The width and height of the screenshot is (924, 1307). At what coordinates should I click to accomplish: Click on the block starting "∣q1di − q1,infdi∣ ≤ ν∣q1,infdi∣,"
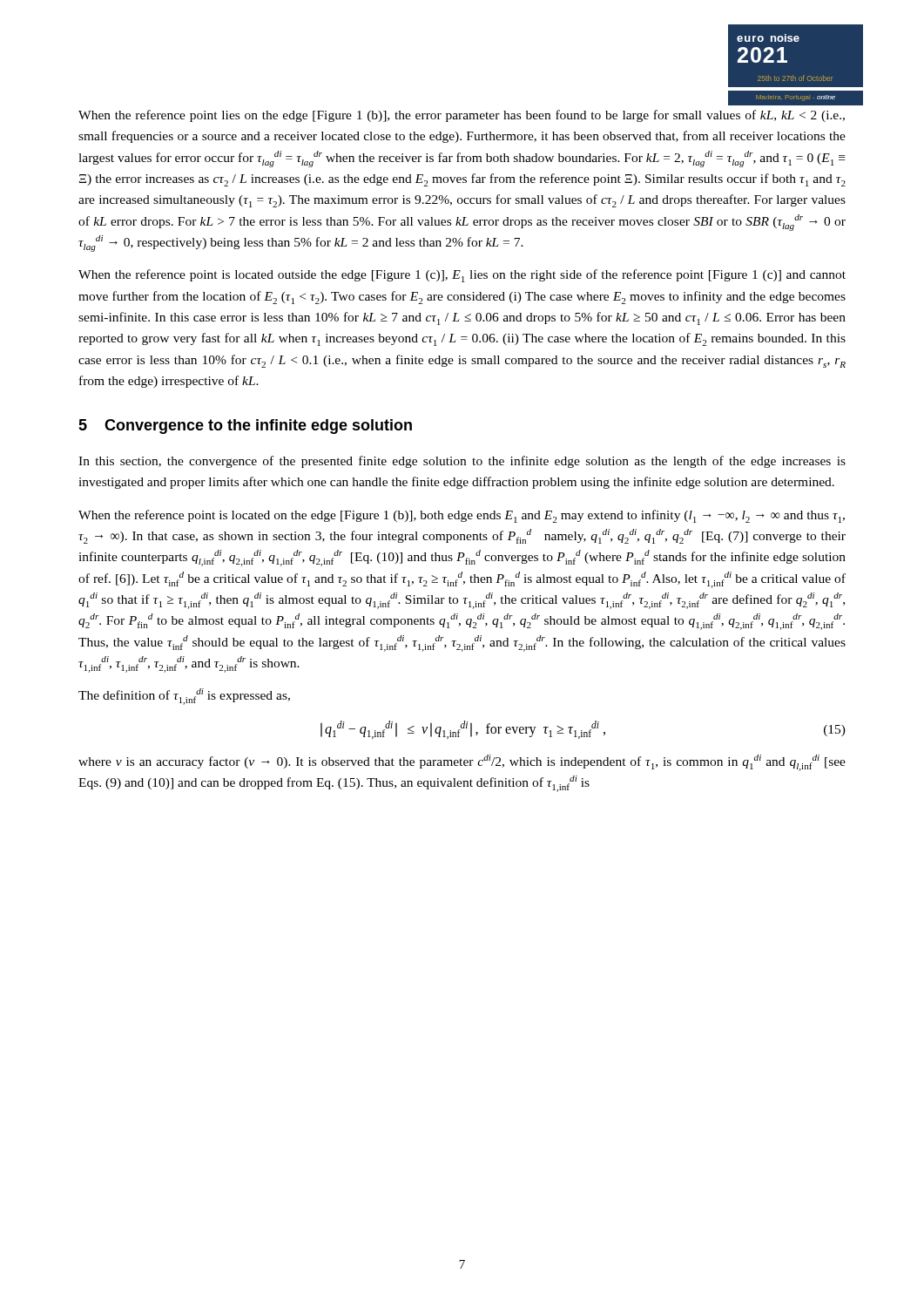tap(582, 729)
